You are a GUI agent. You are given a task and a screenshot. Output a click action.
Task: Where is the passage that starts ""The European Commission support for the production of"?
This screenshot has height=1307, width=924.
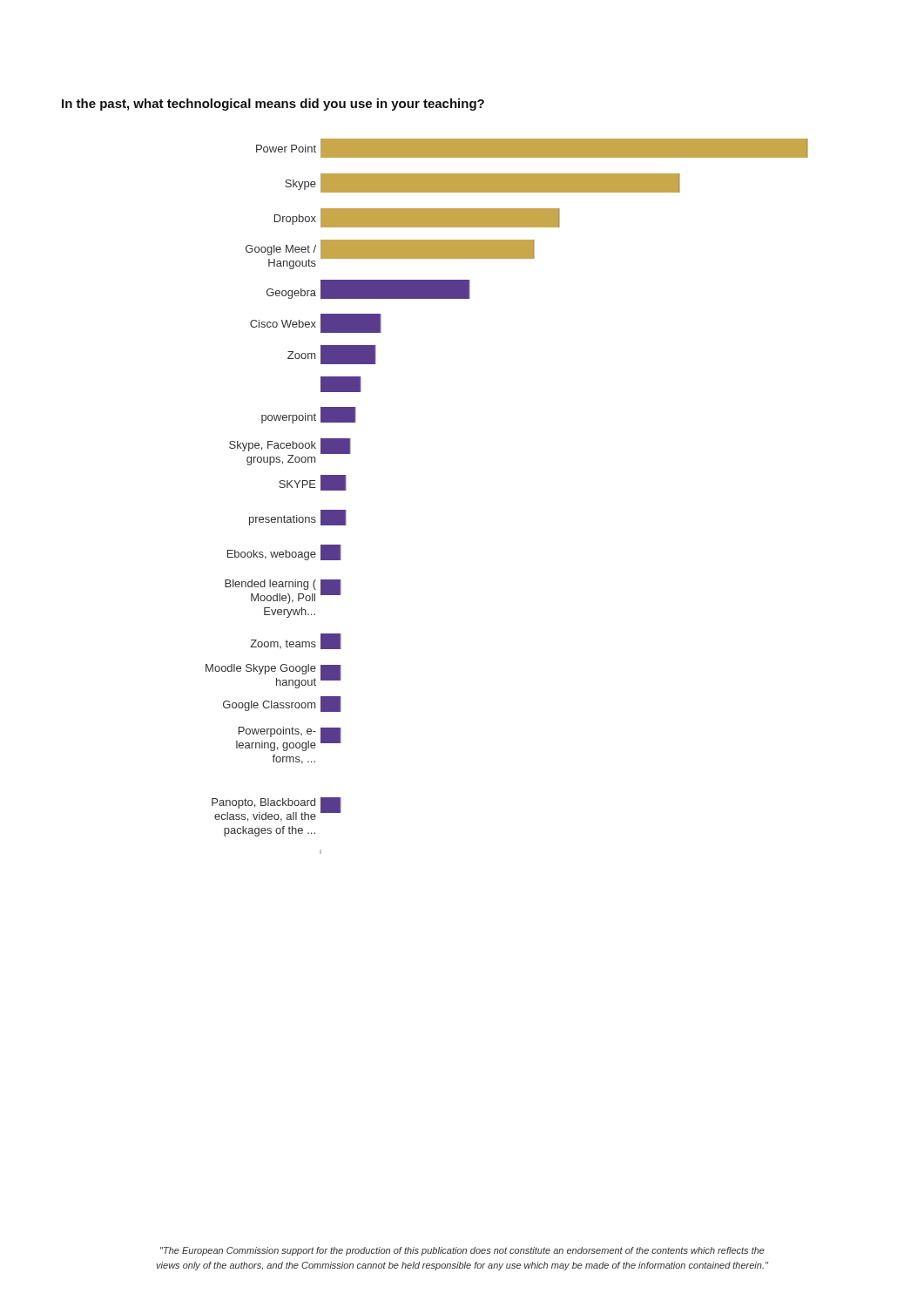point(462,1258)
